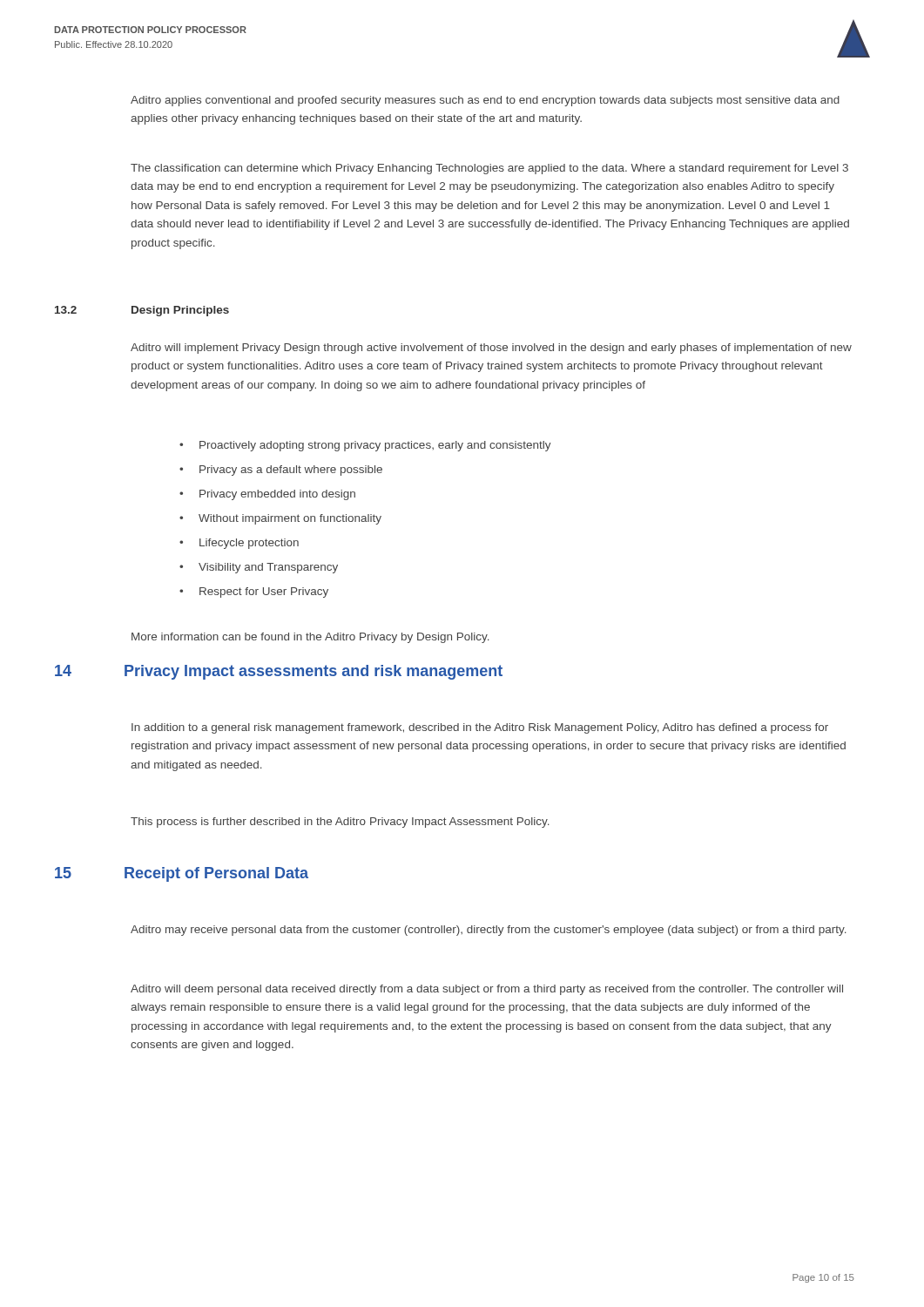This screenshot has height=1307, width=924.
Task: Select the list item with the text "•Respect for User Privacy"
Action: point(254,593)
